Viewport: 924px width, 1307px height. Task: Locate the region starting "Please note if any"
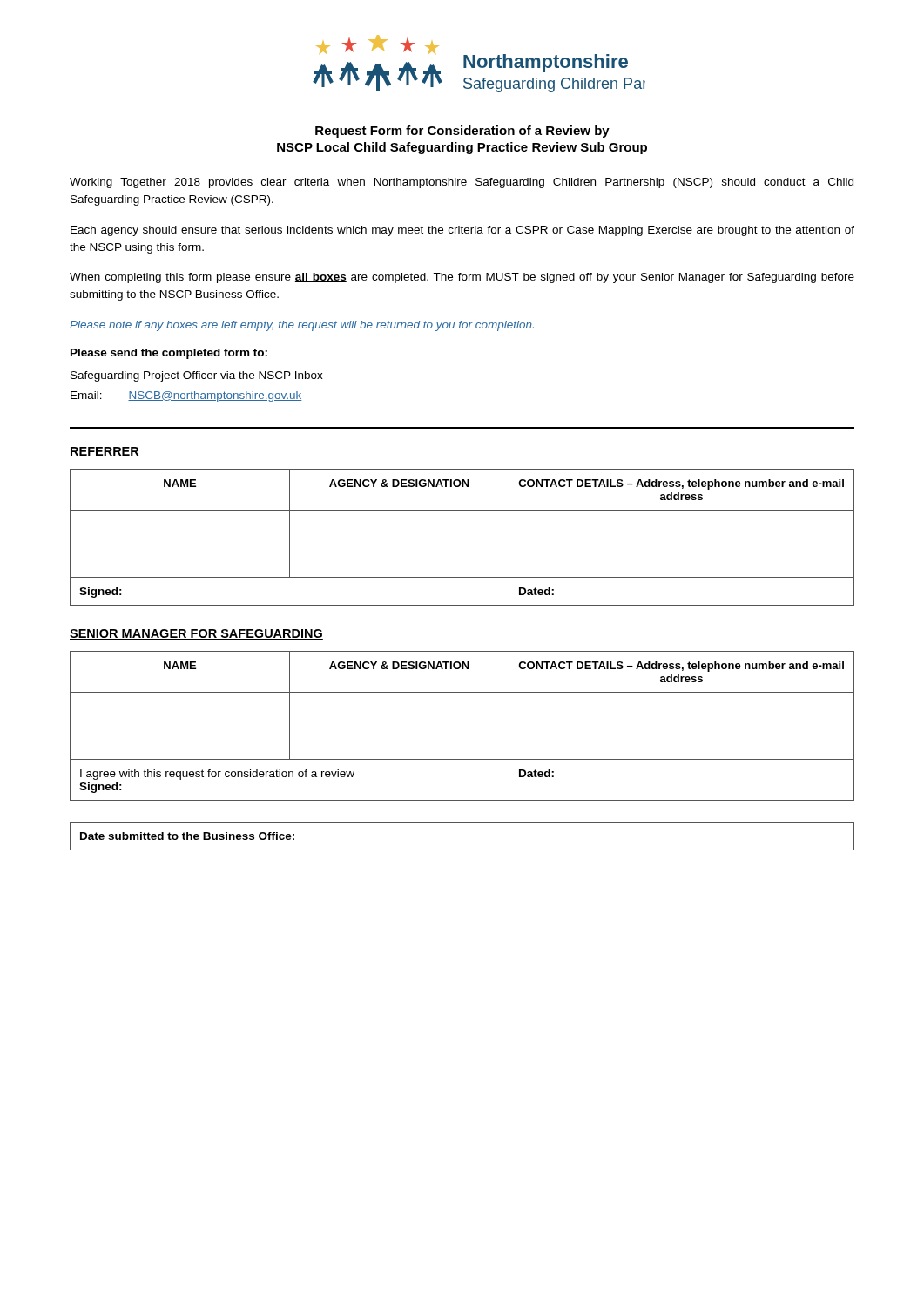click(303, 324)
